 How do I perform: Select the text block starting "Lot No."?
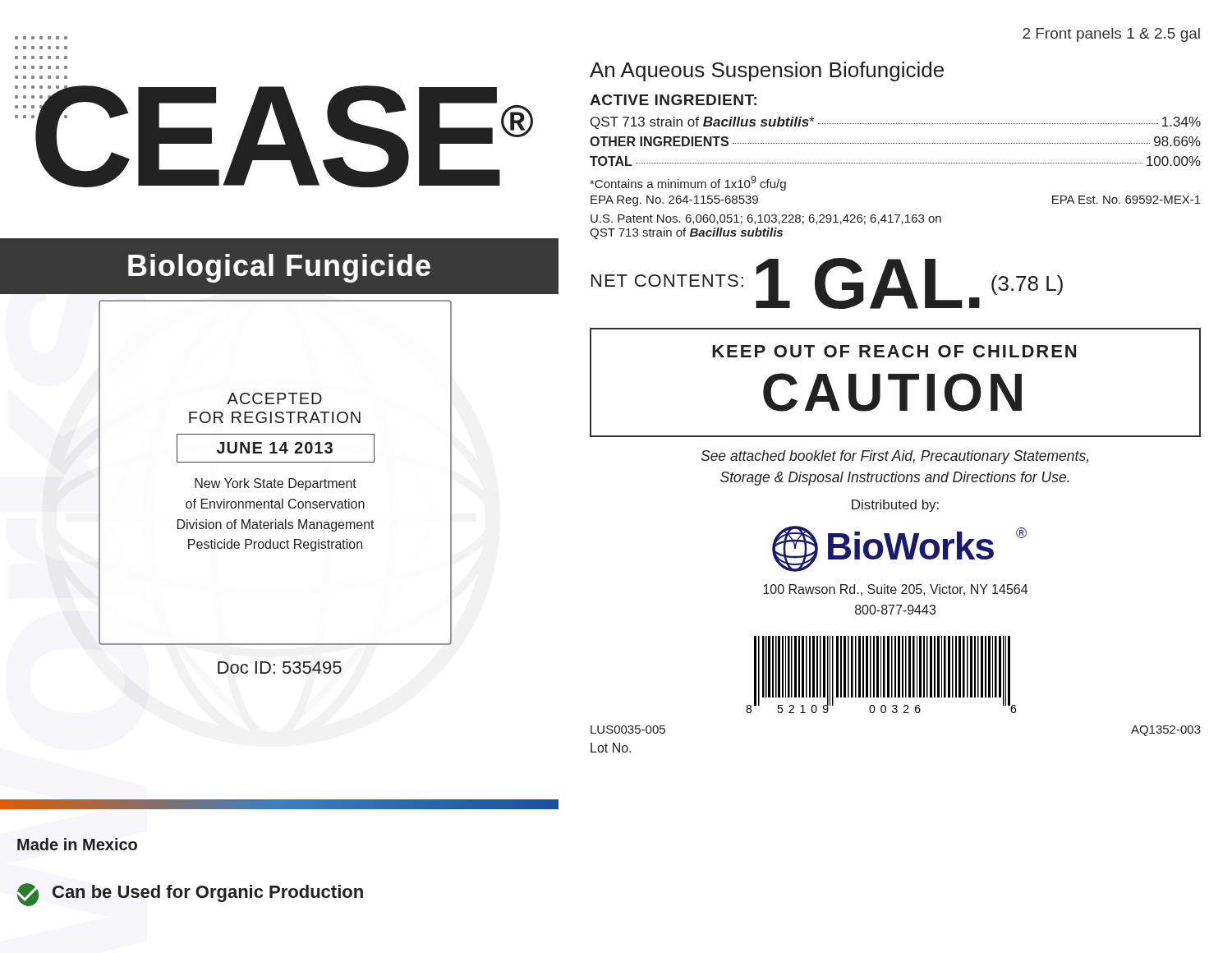[x=611, y=748]
